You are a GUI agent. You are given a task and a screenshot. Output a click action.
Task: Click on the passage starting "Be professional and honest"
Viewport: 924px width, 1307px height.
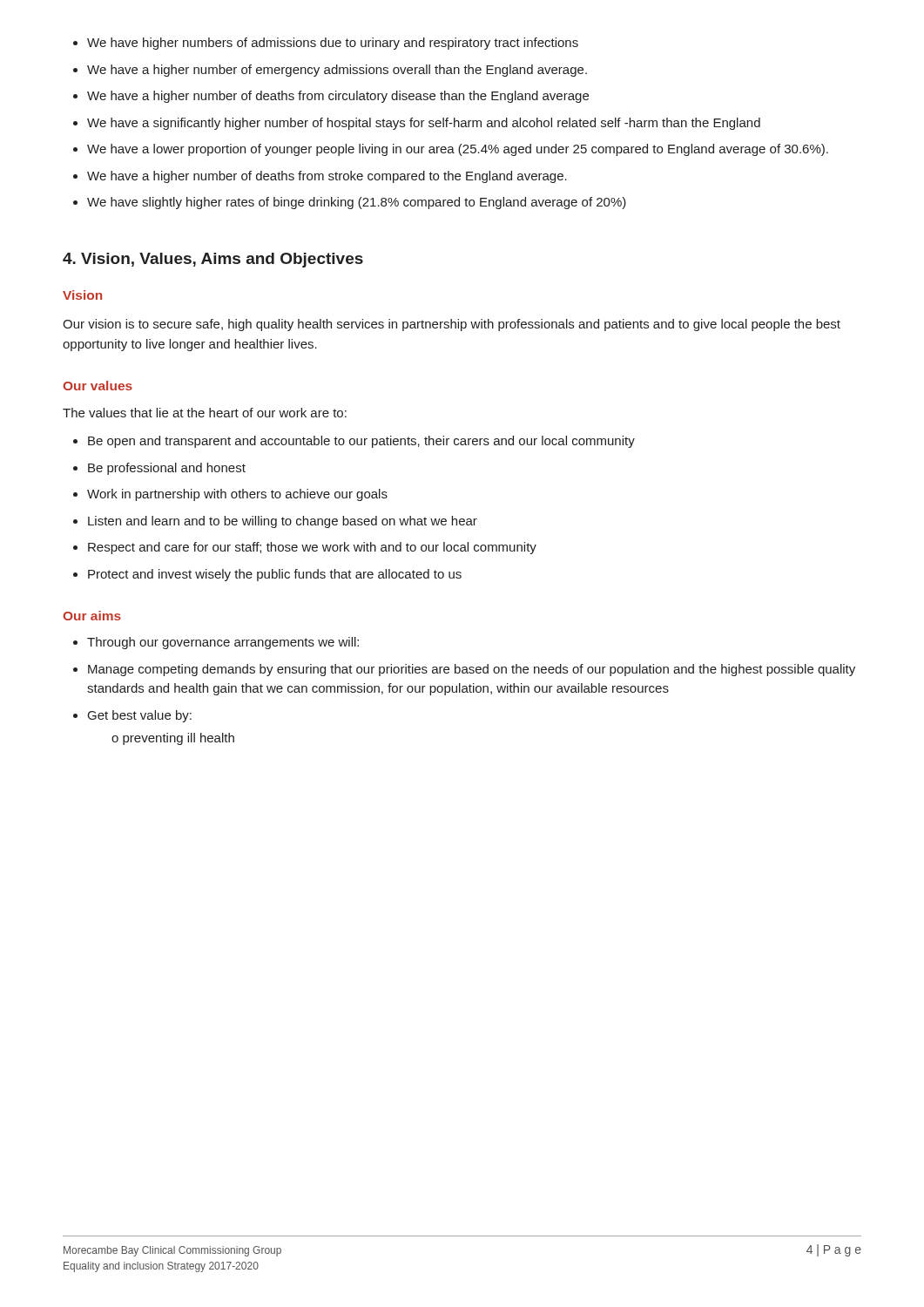[x=167, y=469]
